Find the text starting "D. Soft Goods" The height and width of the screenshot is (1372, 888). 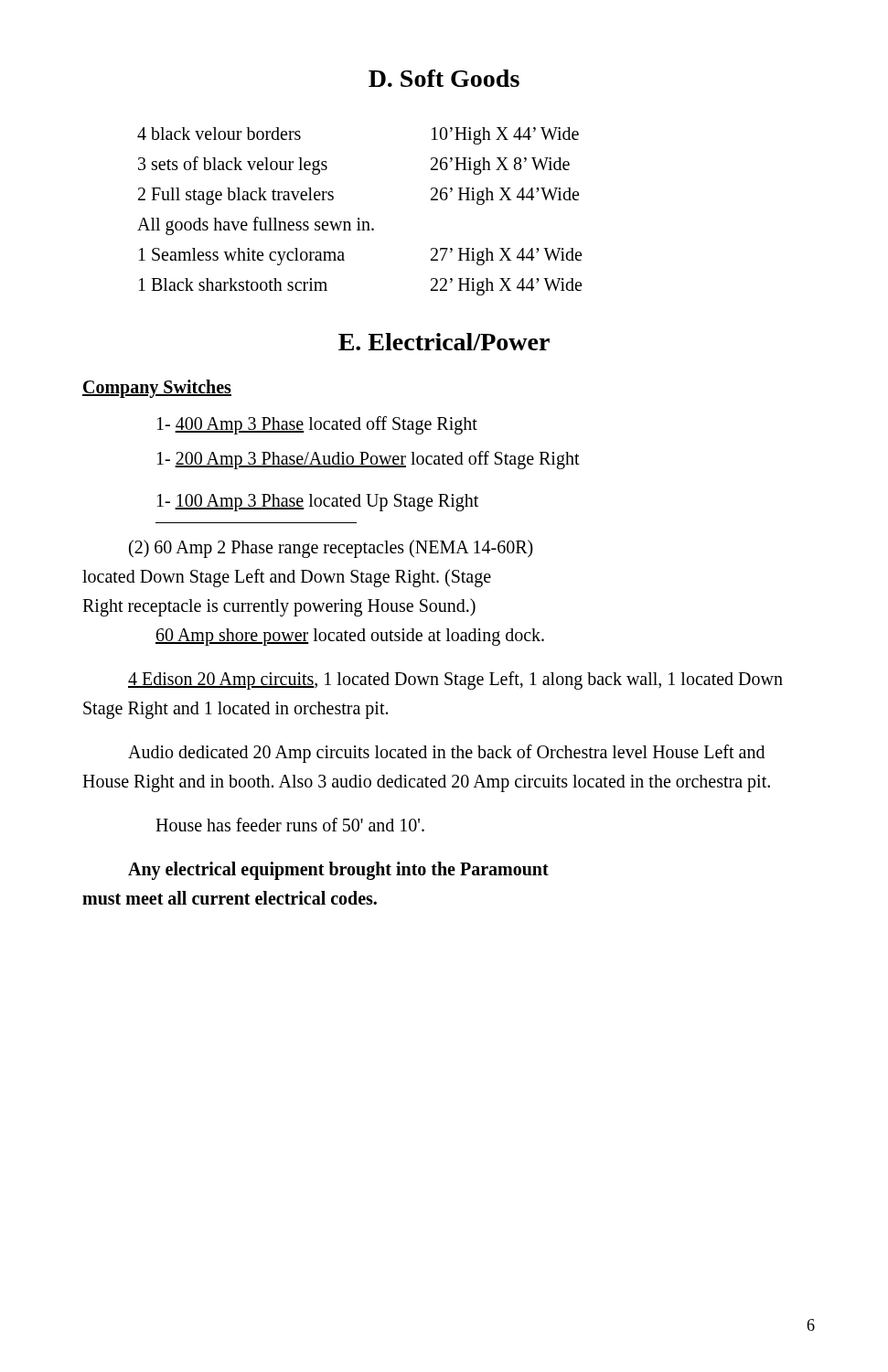(x=444, y=78)
